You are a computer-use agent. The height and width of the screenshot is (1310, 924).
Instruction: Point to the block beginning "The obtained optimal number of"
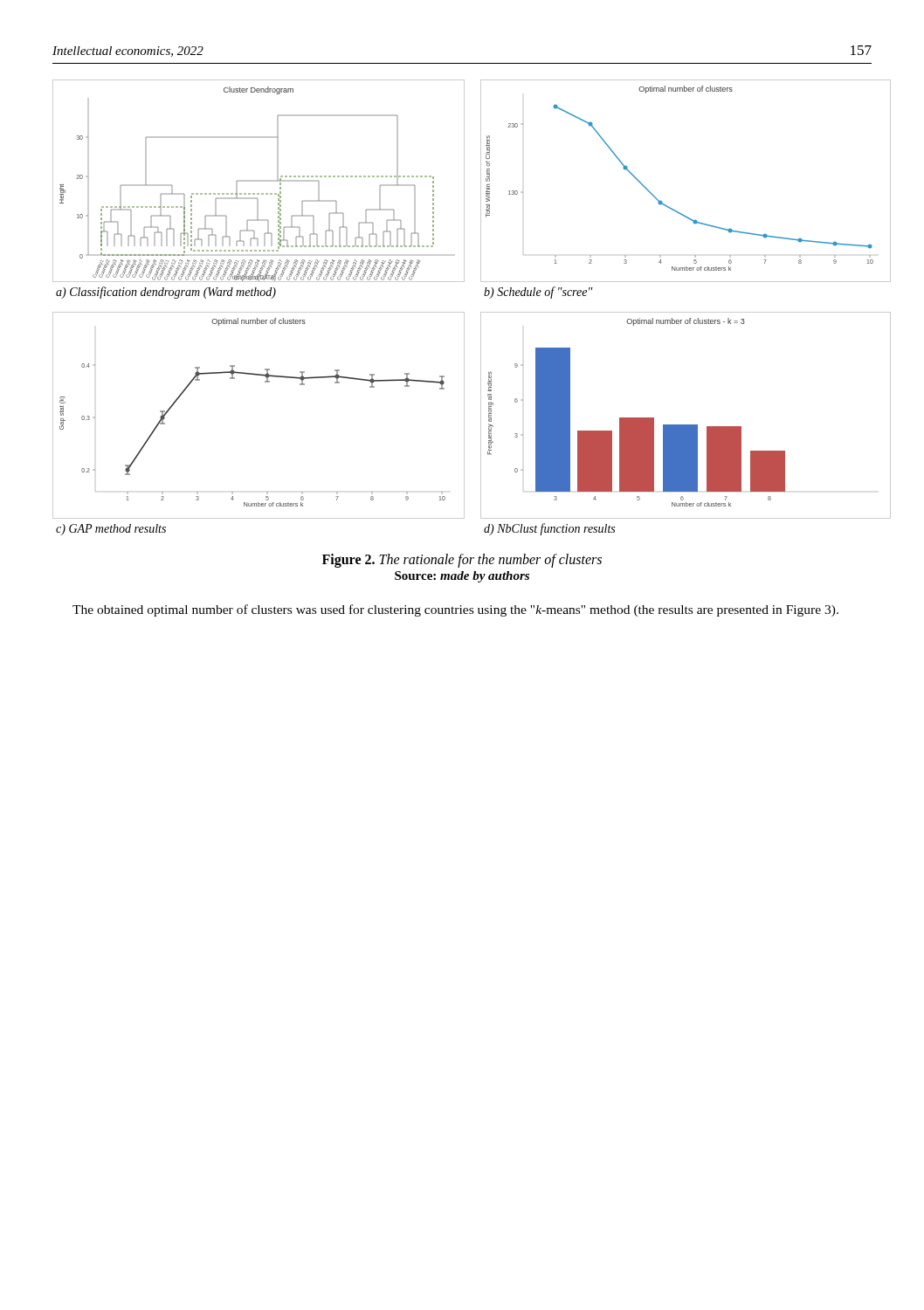pos(446,609)
